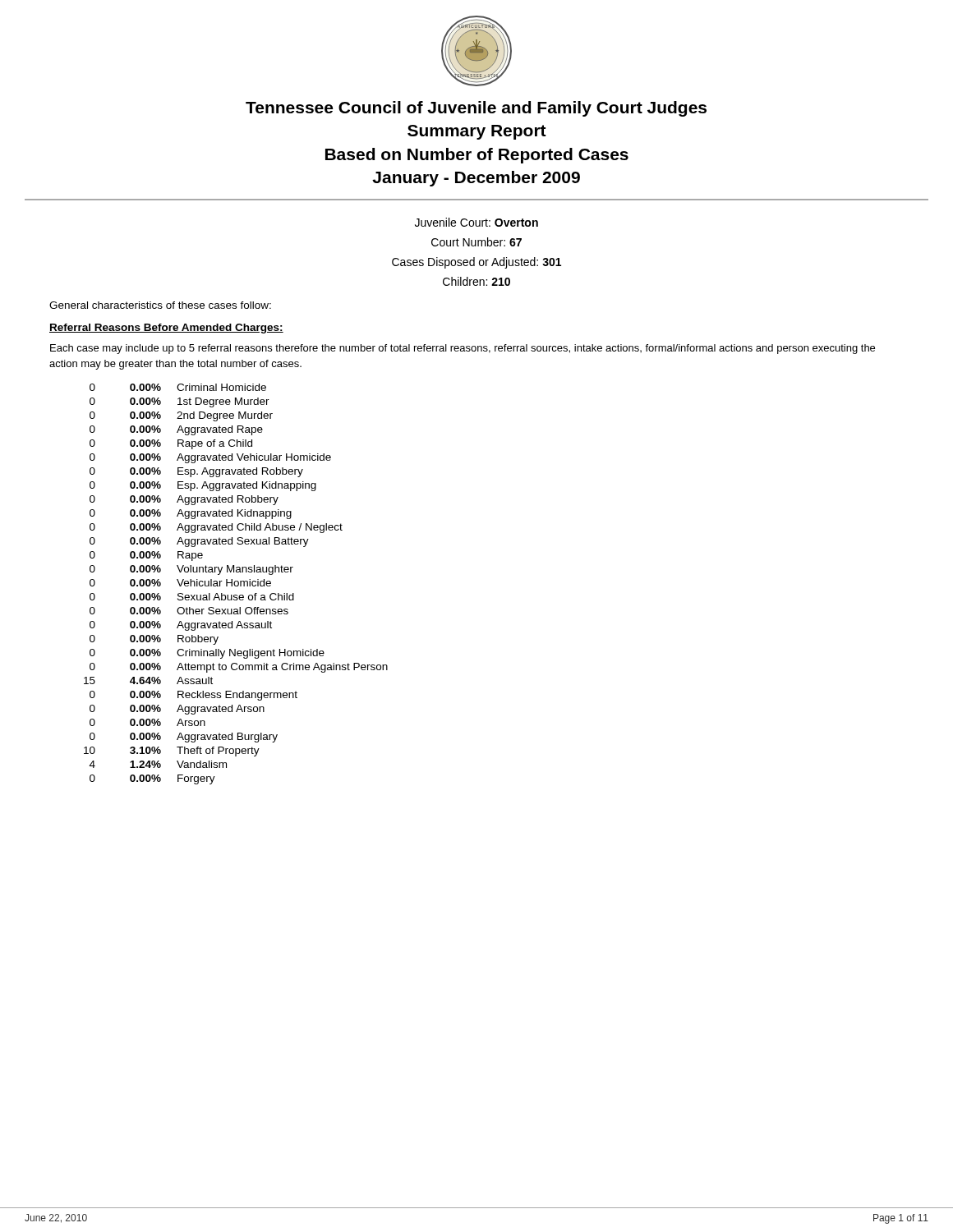Select the text block with the text "General characteristics of"
953x1232 pixels.
[161, 305]
